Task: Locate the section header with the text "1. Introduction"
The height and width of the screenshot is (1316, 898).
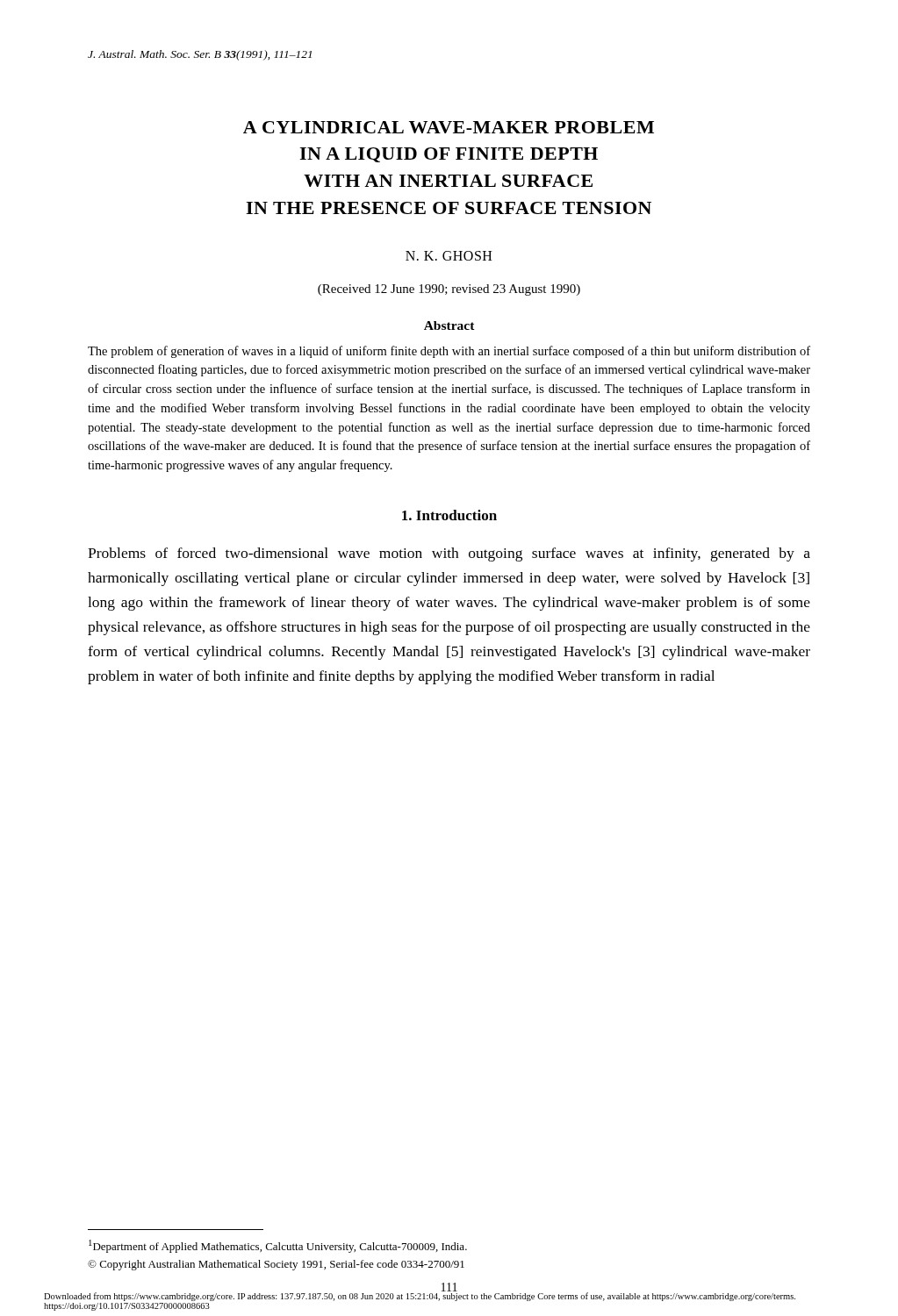Action: 449,515
